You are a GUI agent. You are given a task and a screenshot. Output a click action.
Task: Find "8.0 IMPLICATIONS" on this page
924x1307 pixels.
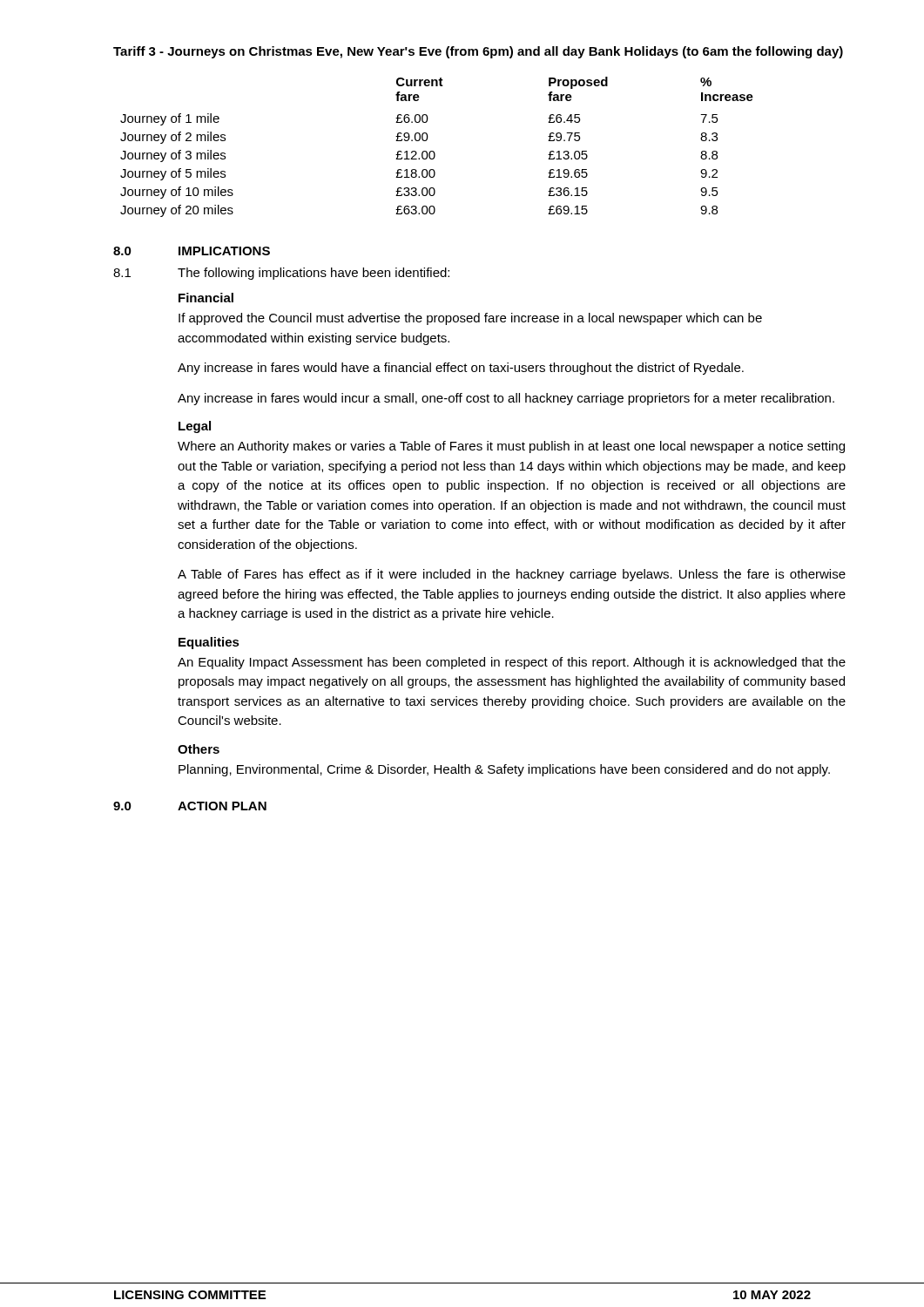[192, 250]
